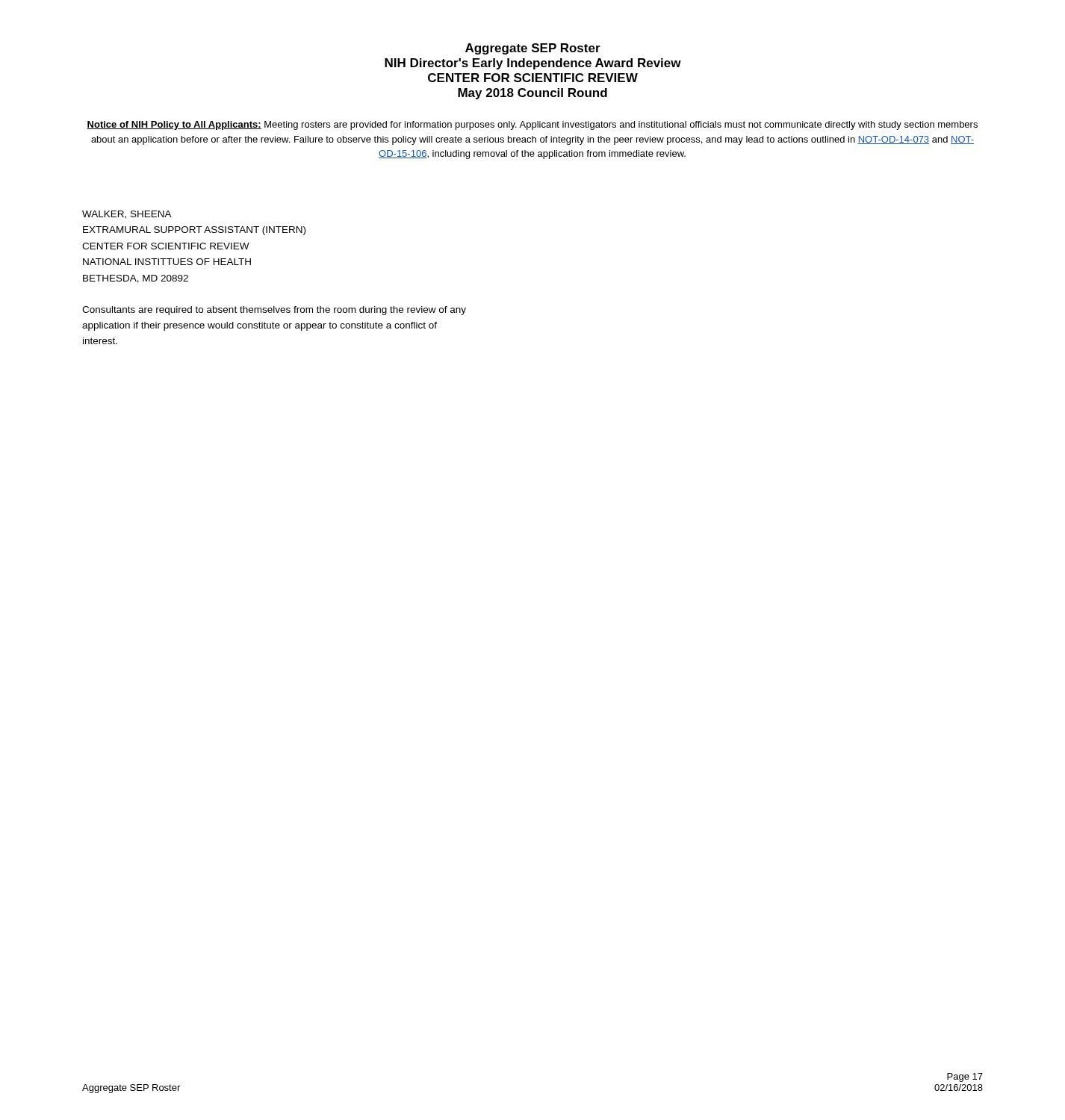
Task: Select the text block with the text "WALKER, SHEENA EXTRAMURAL SUPPORT ASSISTANT (INTERN) CENTER FOR"
Action: 194,246
